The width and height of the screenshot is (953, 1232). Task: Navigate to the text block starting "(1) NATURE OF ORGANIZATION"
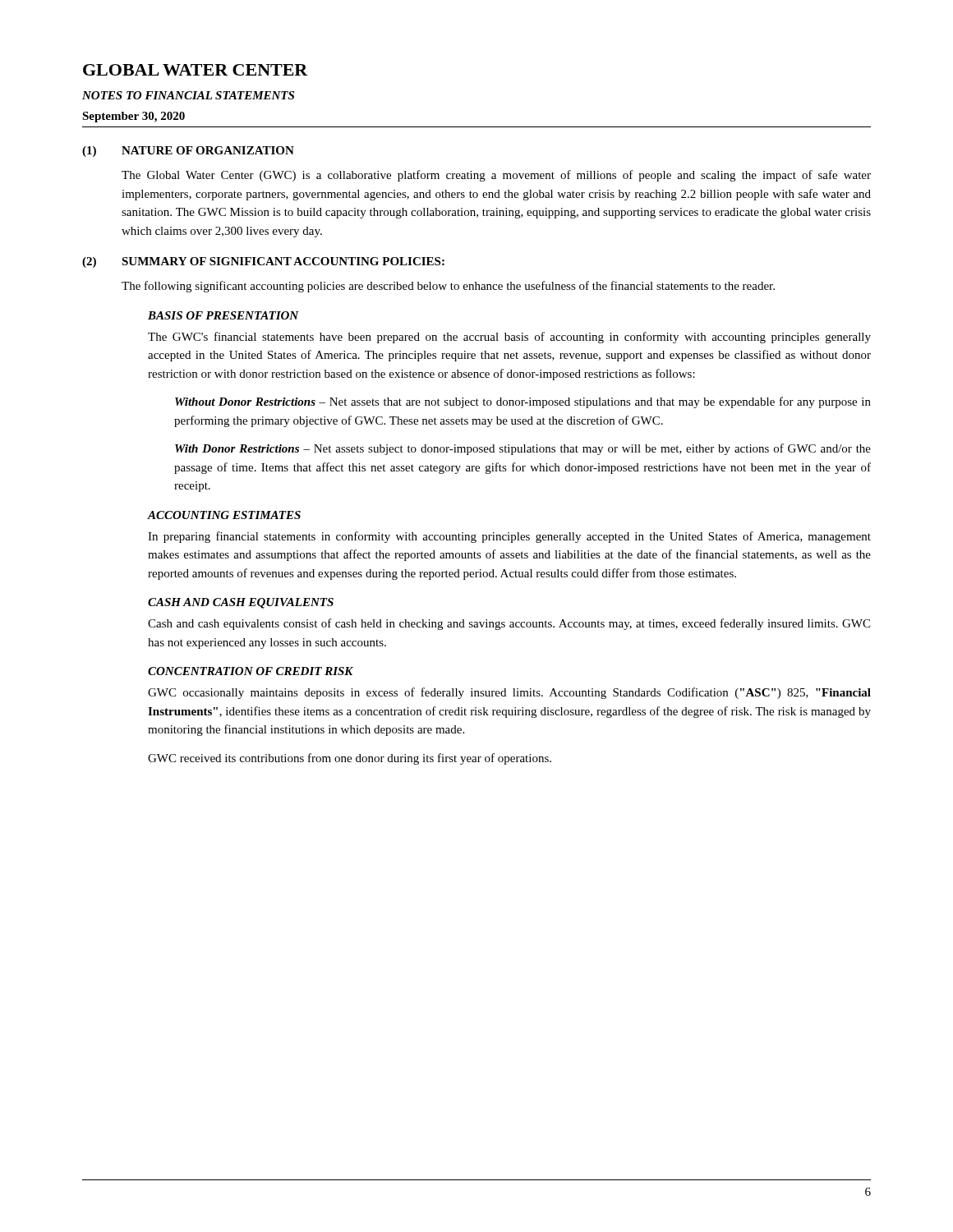[x=188, y=151]
